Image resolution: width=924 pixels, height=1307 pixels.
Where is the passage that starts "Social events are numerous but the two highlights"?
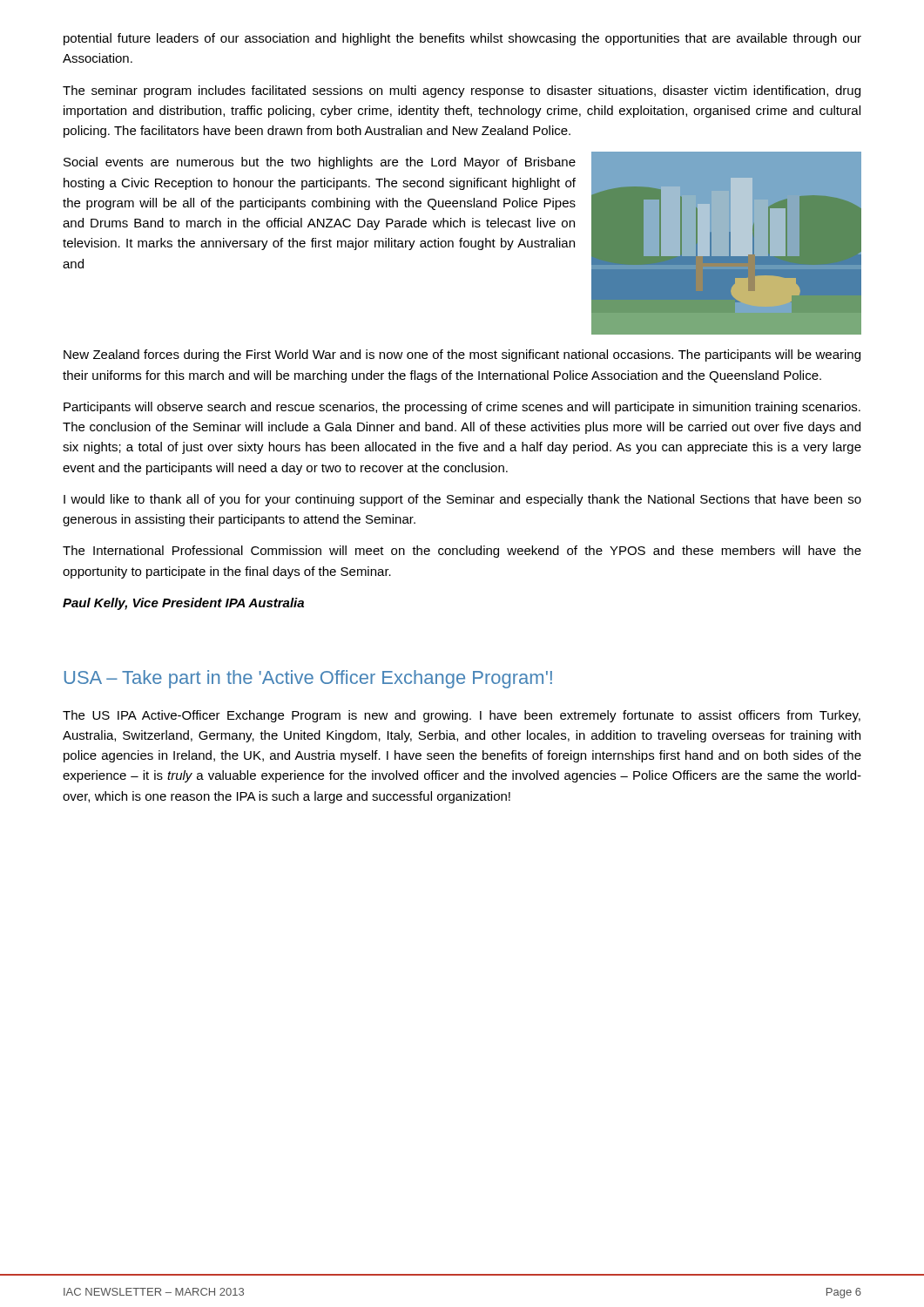coord(462,213)
